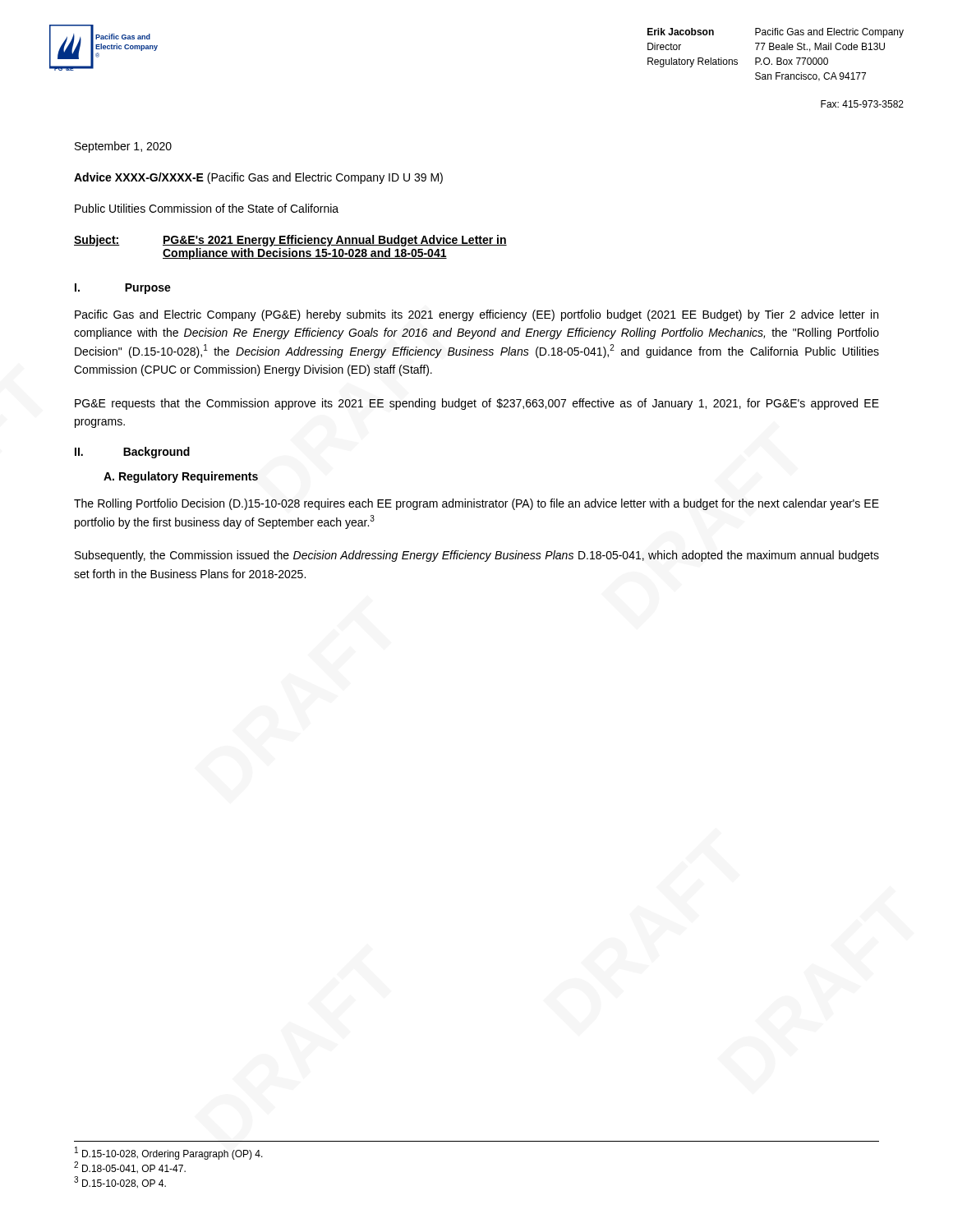Point to the block beginning "Advice XXXX-G/XXXX-E (Pacific Gas and Electric Company ID"
Viewport: 953px width, 1232px height.
click(259, 177)
